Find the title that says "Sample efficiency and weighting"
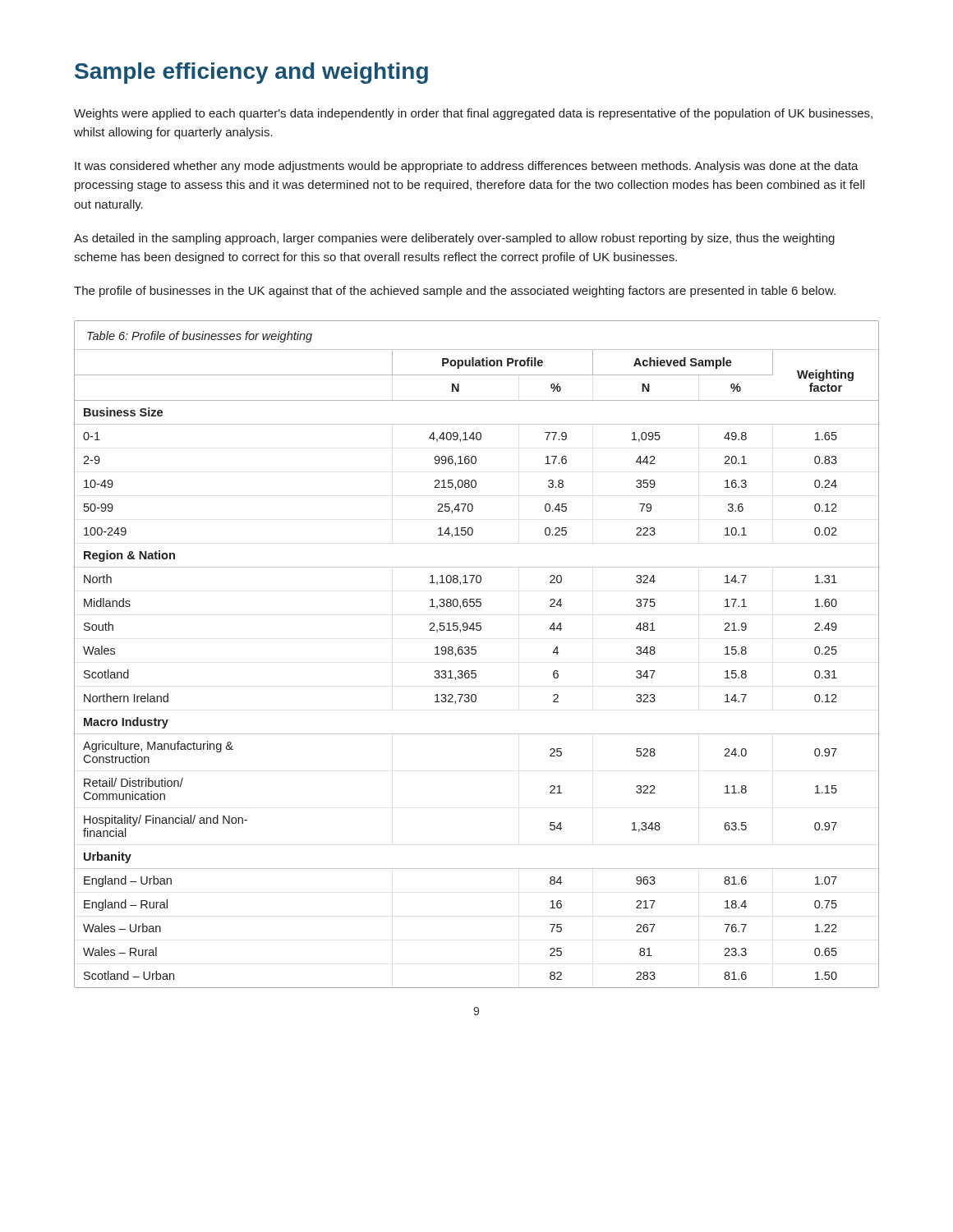This screenshot has width=953, height=1232. pos(251,73)
